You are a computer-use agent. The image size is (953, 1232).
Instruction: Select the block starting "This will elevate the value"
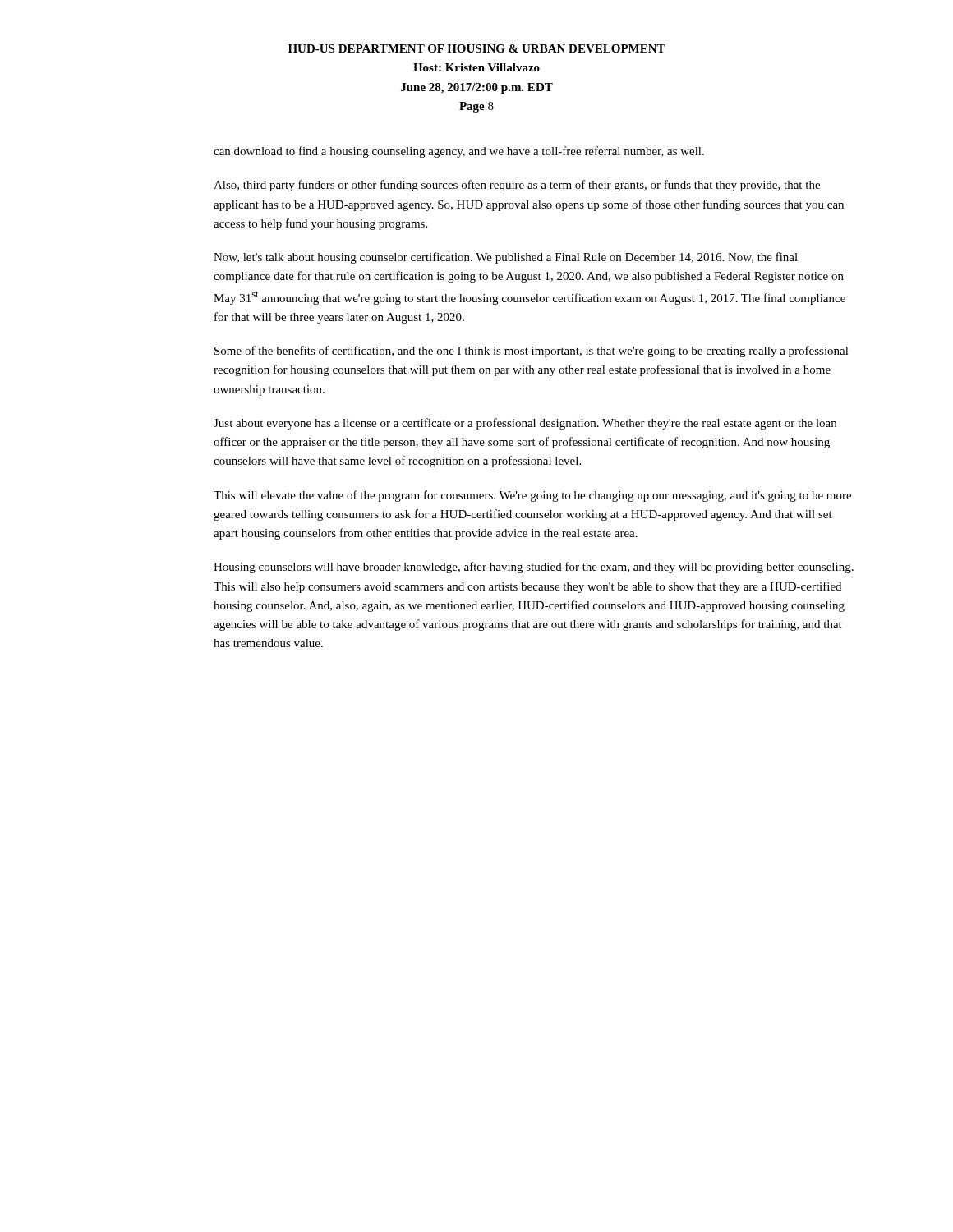tap(533, 514)
